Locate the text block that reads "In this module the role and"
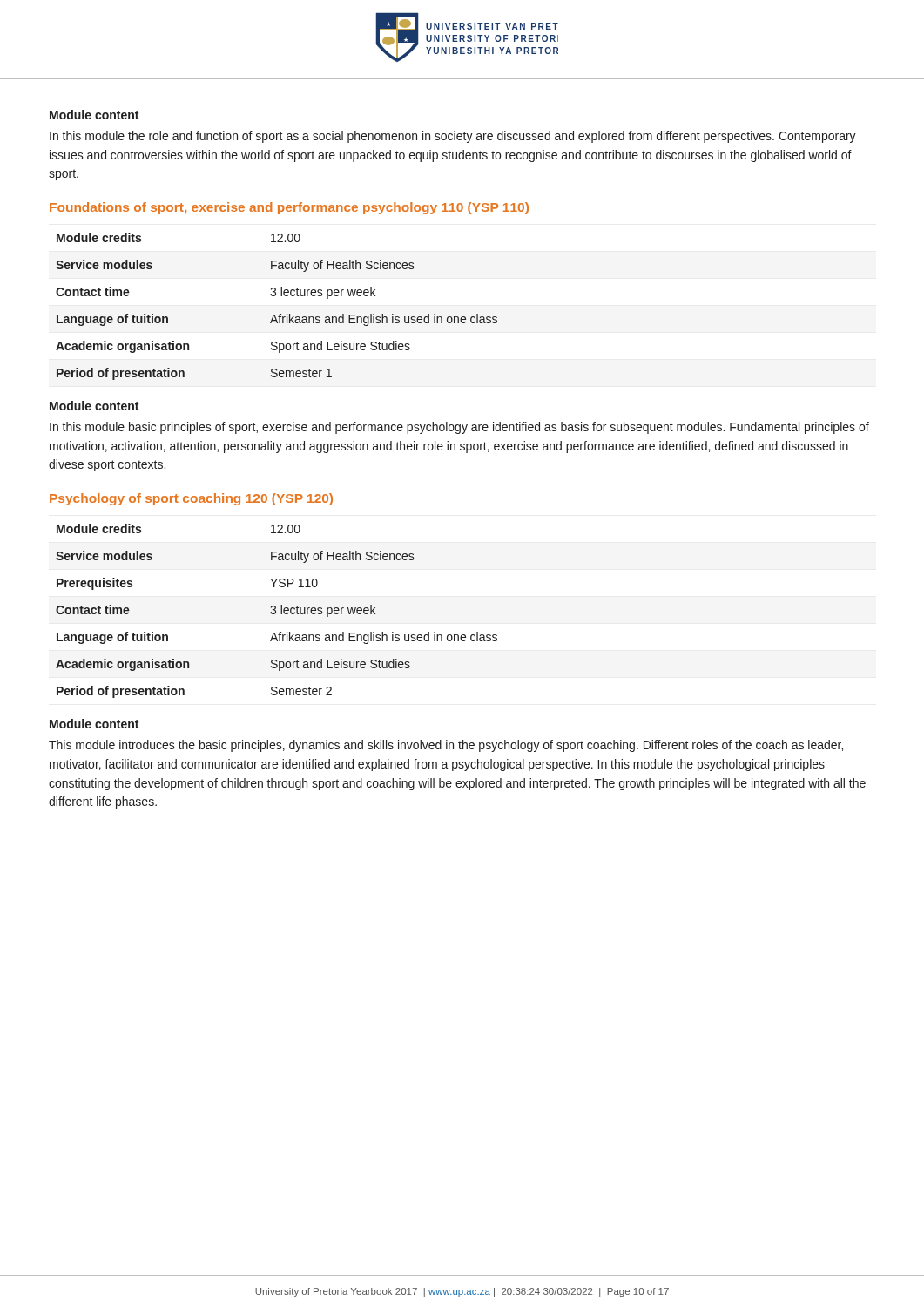924x1307 pixels. (x=452, y=155)
